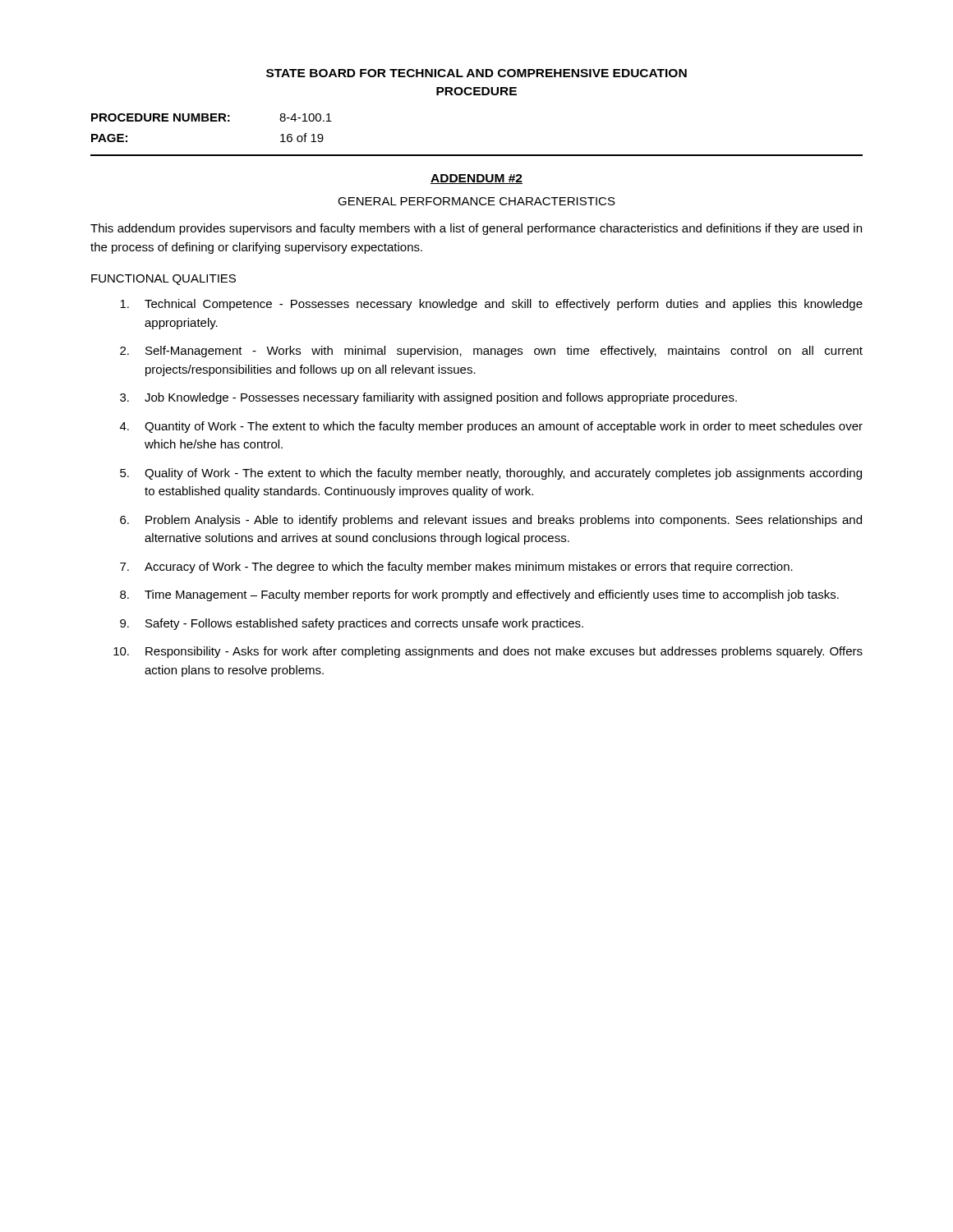Screen dimensions: 1232x953
Task: Point to the block starting "2. Self-Management - Works with"
Action: [476, 360]
